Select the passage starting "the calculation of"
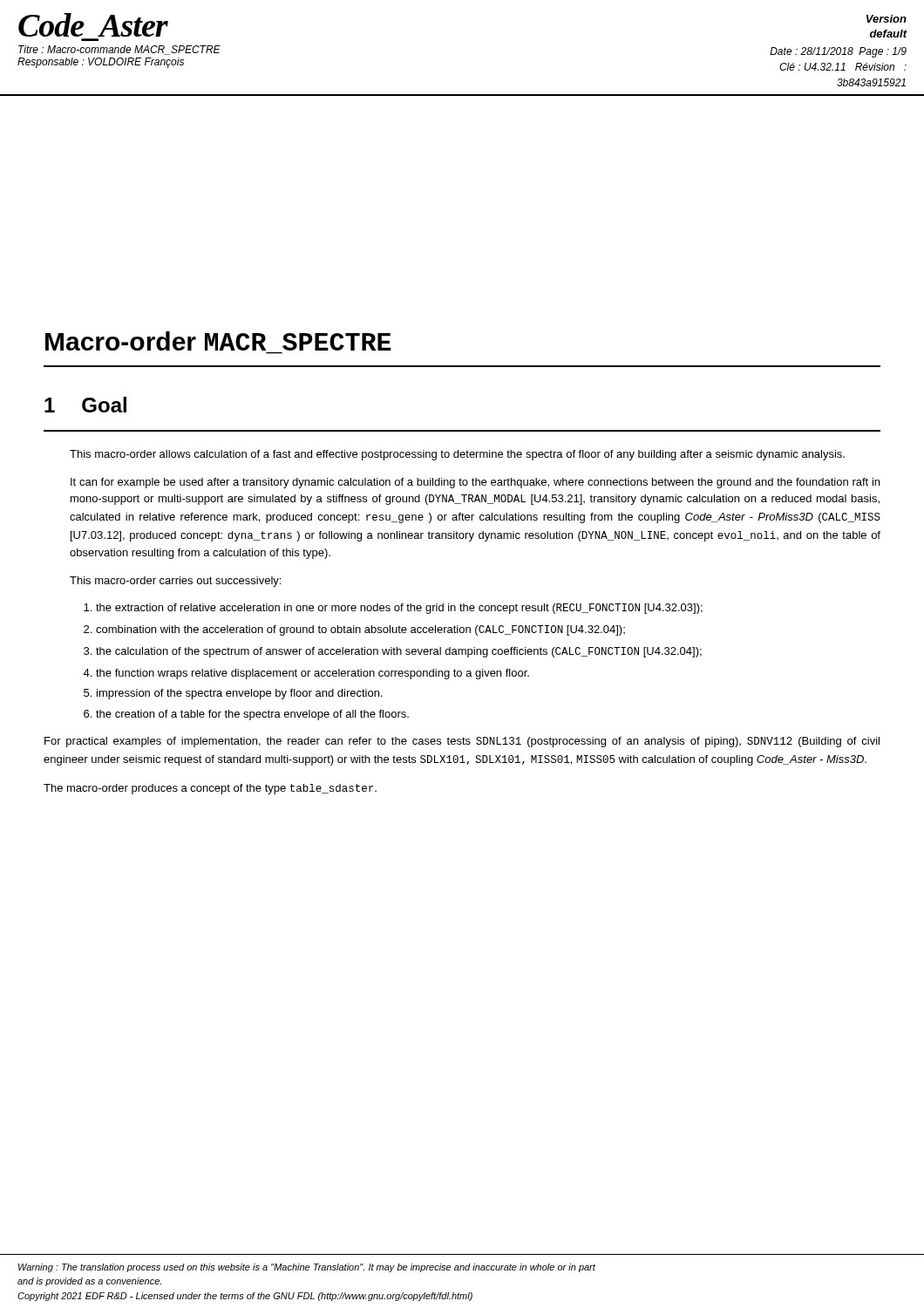The image size is (924, 1308). [399, 651]
